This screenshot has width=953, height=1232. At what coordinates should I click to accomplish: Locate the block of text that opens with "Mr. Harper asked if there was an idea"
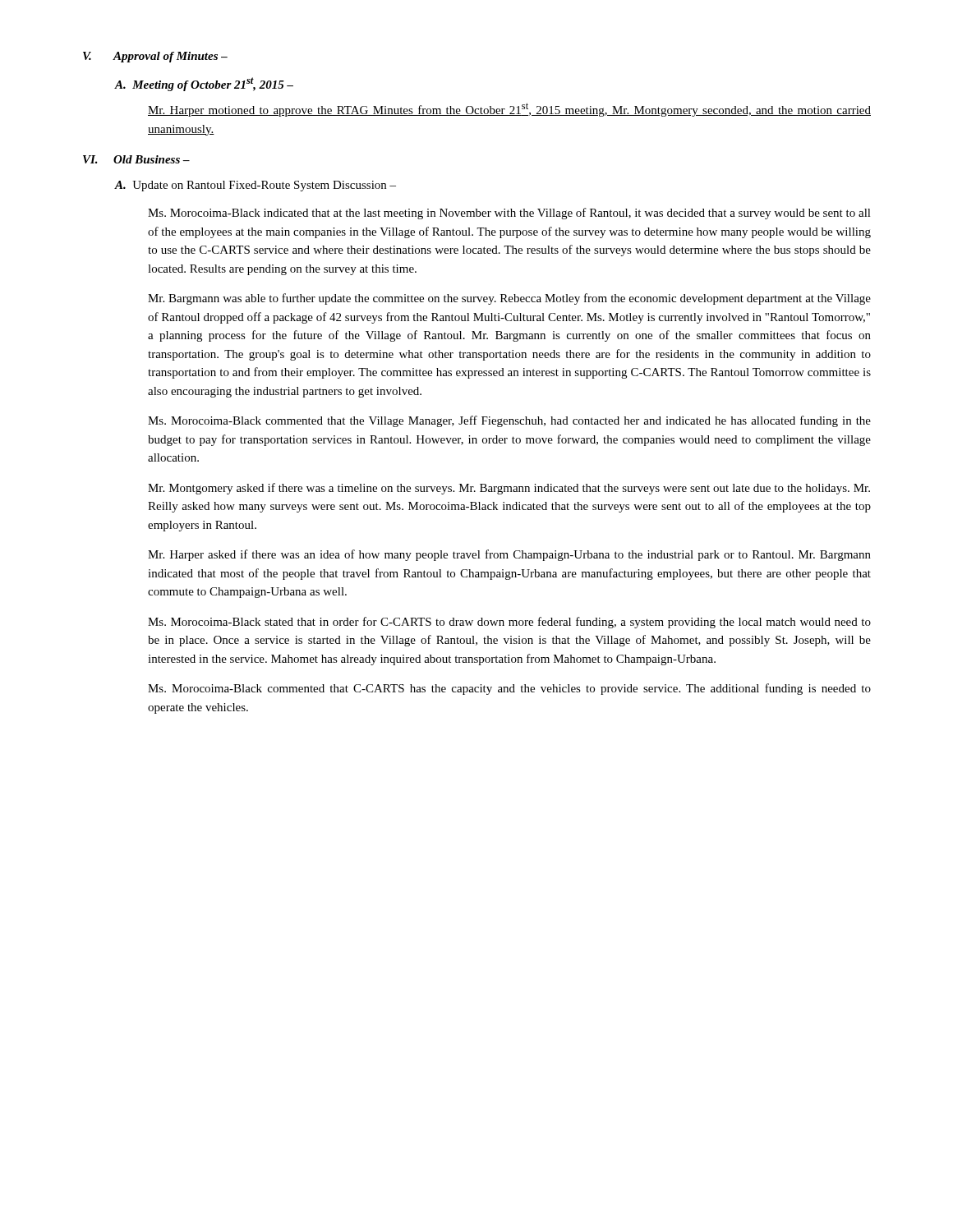pos(509,573)
